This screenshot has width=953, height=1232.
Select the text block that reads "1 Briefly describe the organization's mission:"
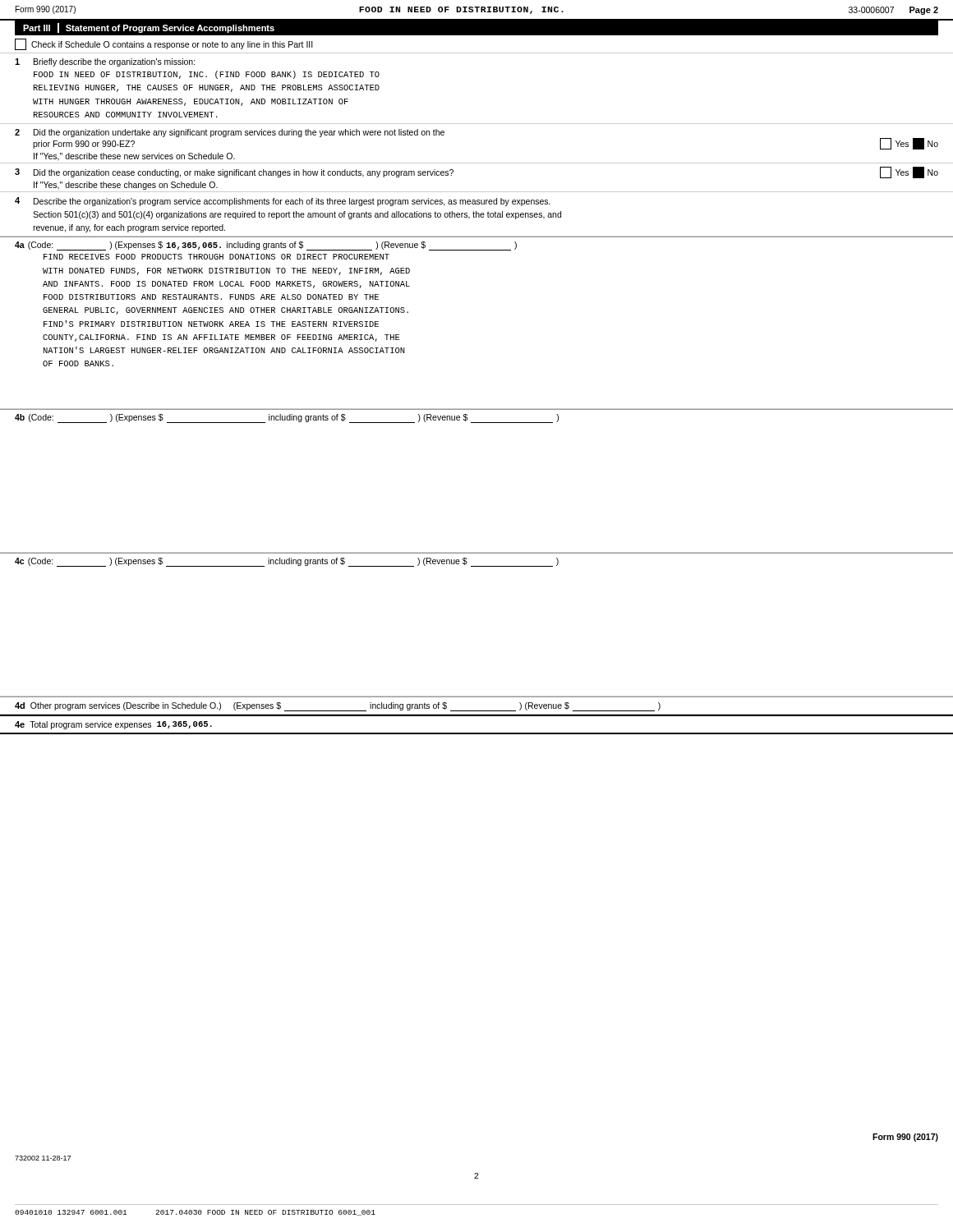click(x=105, y=62)
